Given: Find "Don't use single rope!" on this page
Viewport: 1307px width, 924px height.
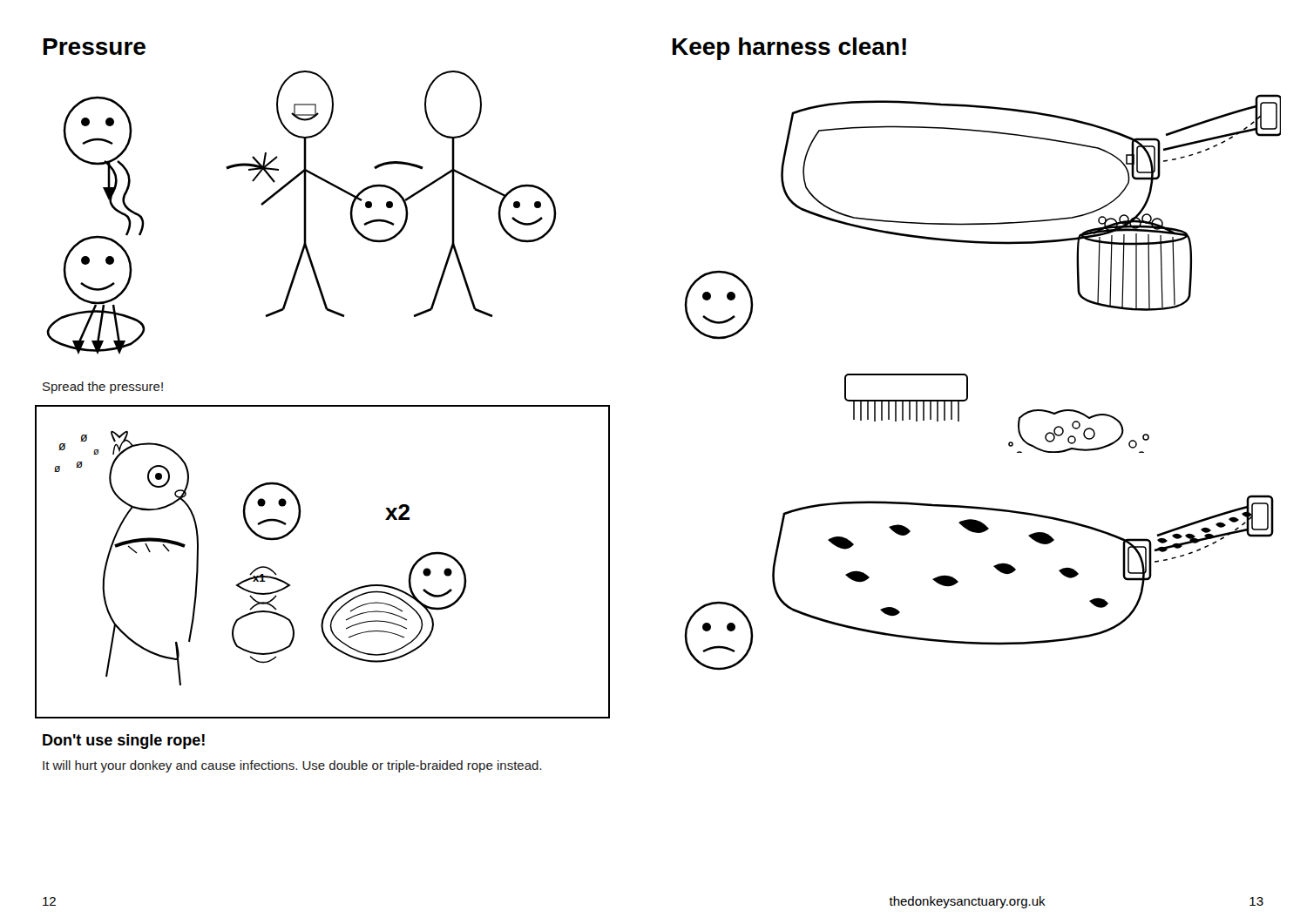Looking at the screenshot, I should (124, 740).
